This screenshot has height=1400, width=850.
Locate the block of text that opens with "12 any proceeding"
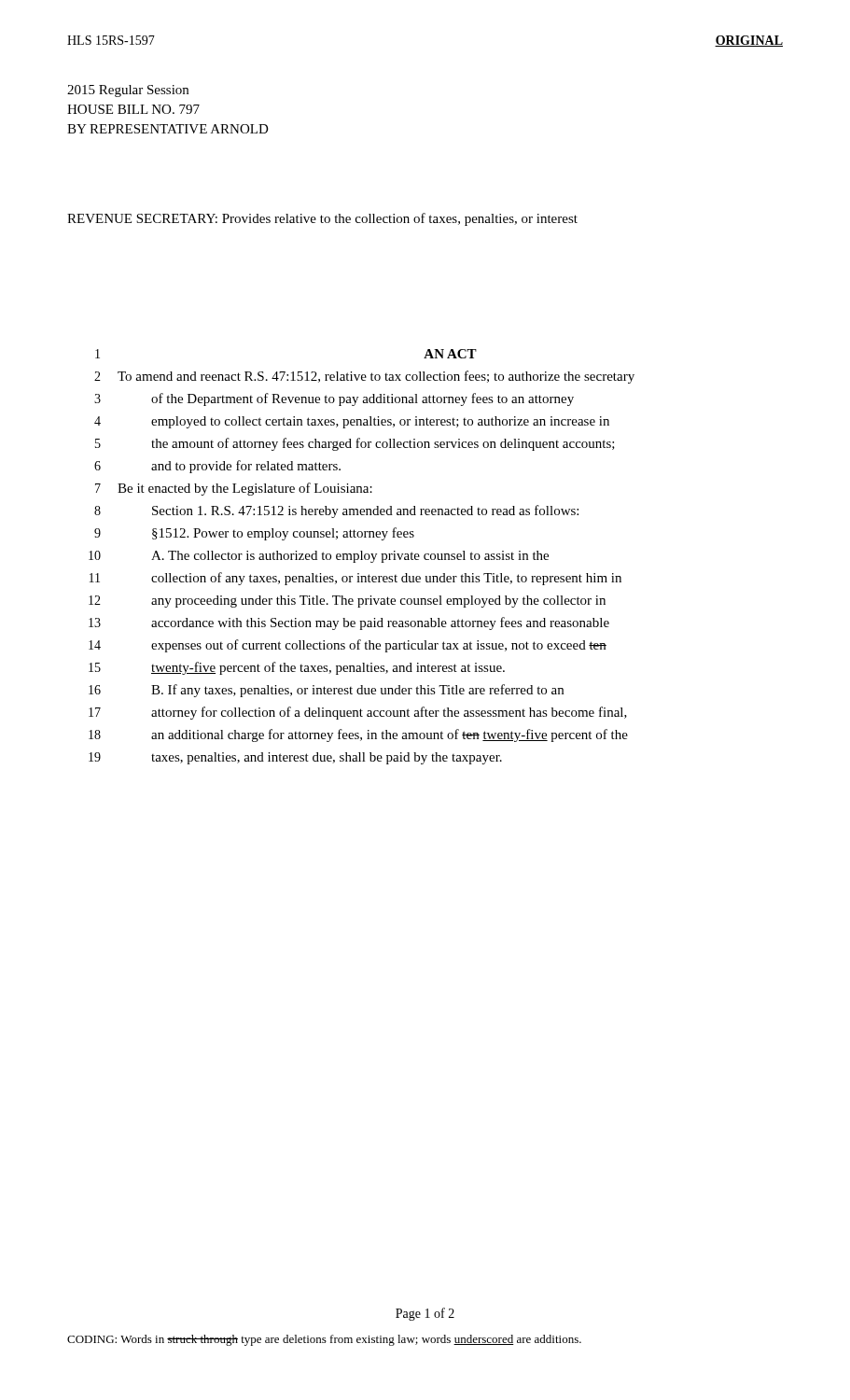click(x=425, y=601)
